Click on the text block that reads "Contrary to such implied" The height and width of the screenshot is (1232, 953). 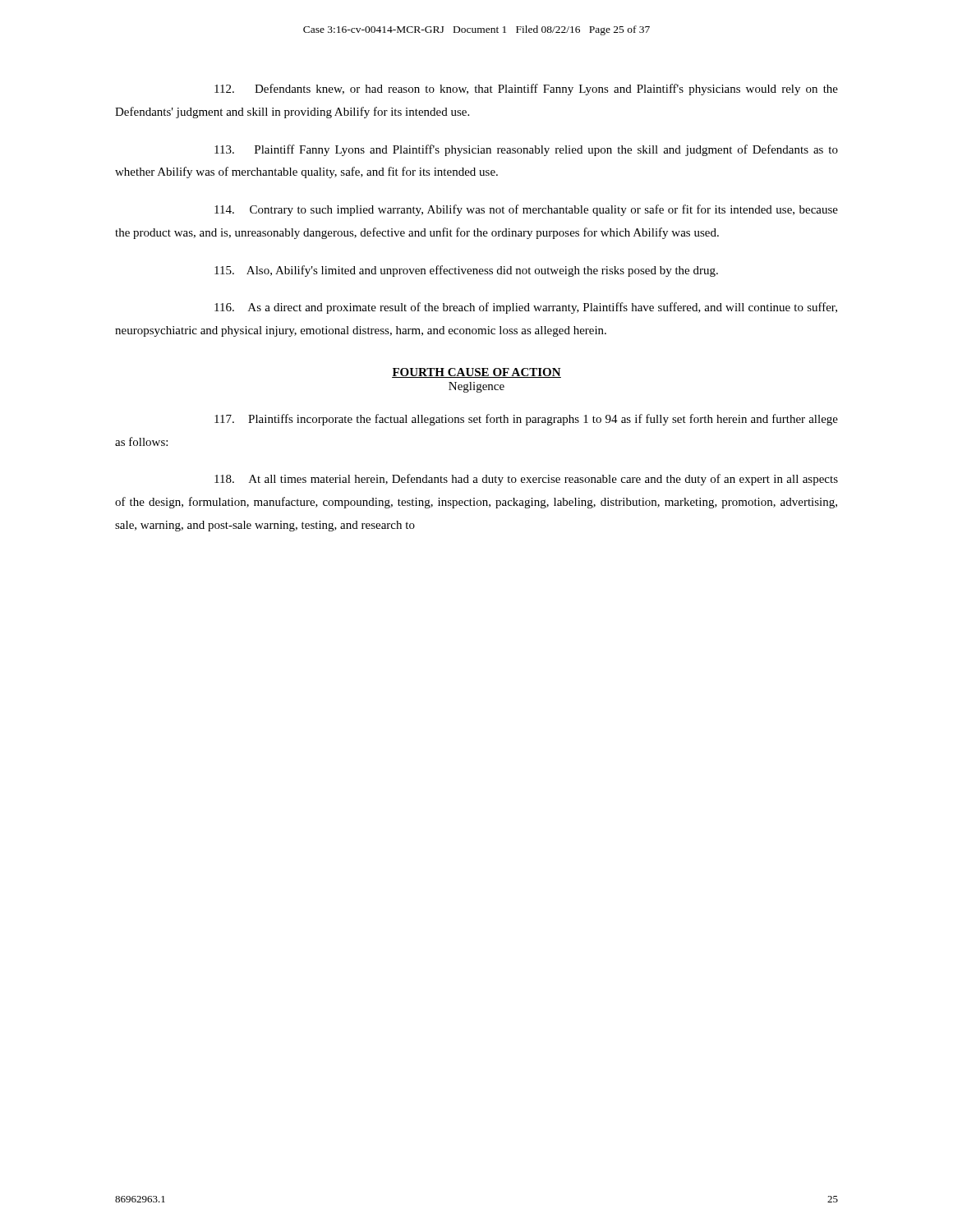[476, 222]
